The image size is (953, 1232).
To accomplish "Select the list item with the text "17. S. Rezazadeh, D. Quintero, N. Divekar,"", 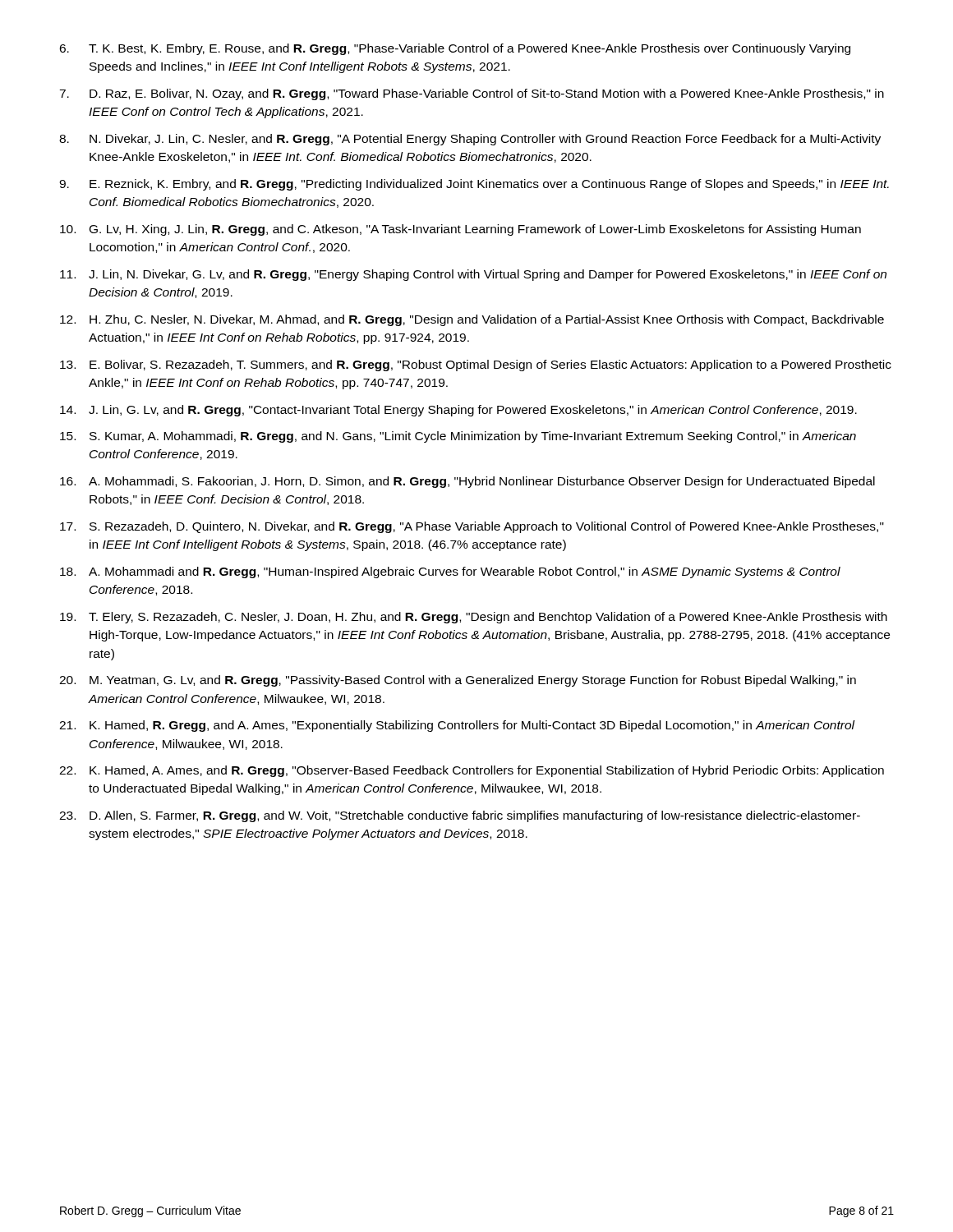I will point(476,536).
